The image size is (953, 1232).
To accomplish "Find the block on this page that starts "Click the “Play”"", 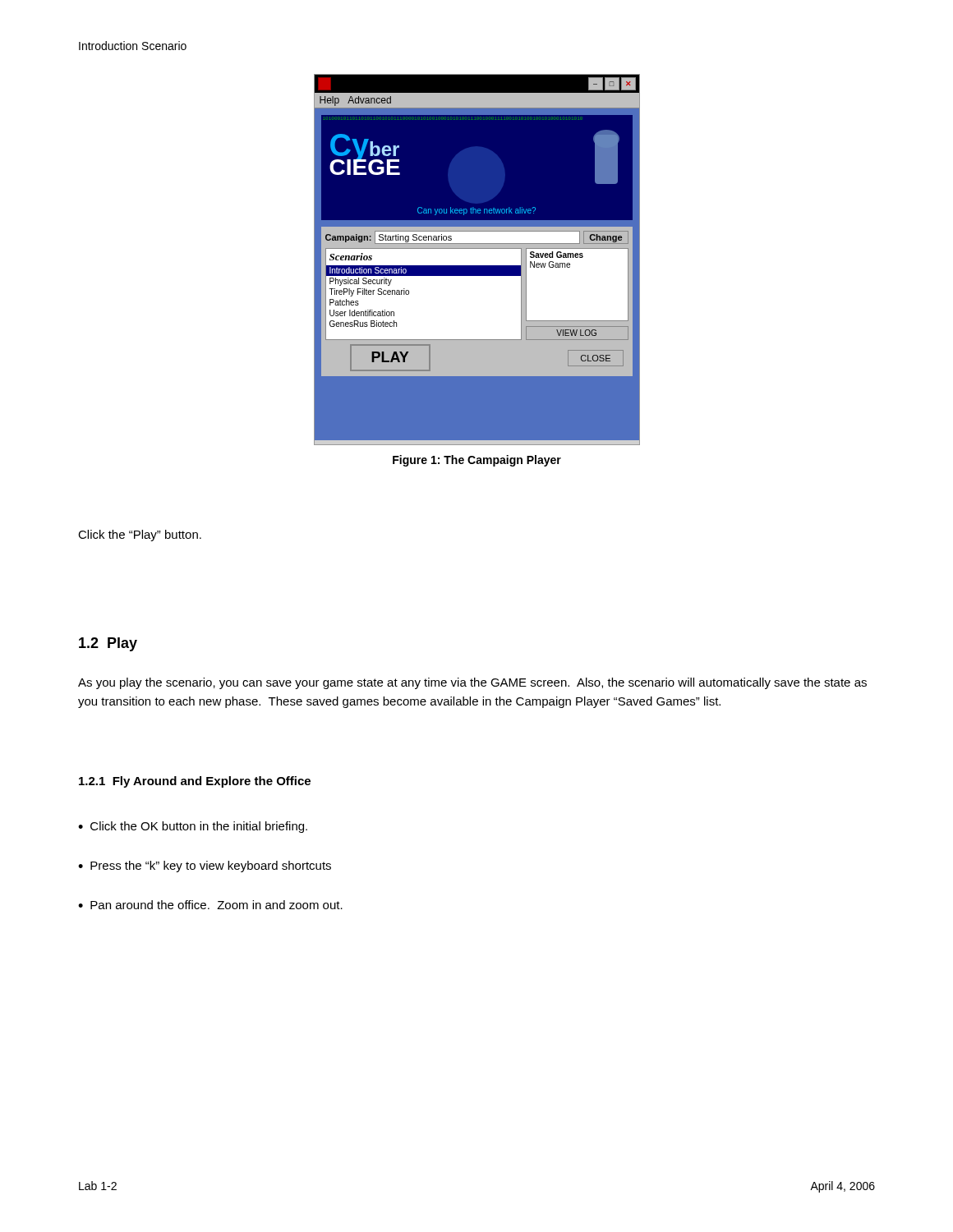I will click(140, 534).
